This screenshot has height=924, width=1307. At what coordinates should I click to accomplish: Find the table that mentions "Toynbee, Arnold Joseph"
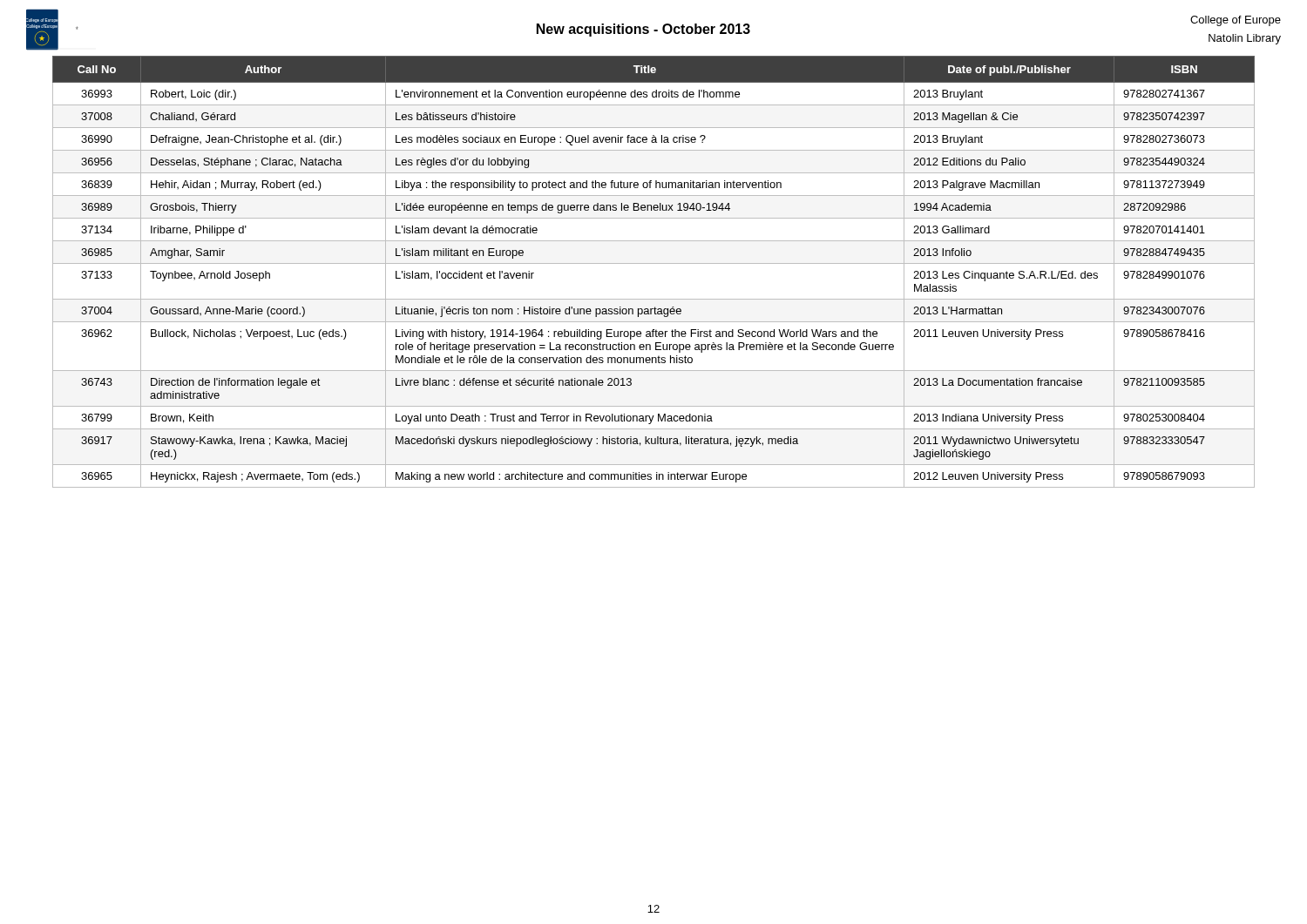[654, 272]
